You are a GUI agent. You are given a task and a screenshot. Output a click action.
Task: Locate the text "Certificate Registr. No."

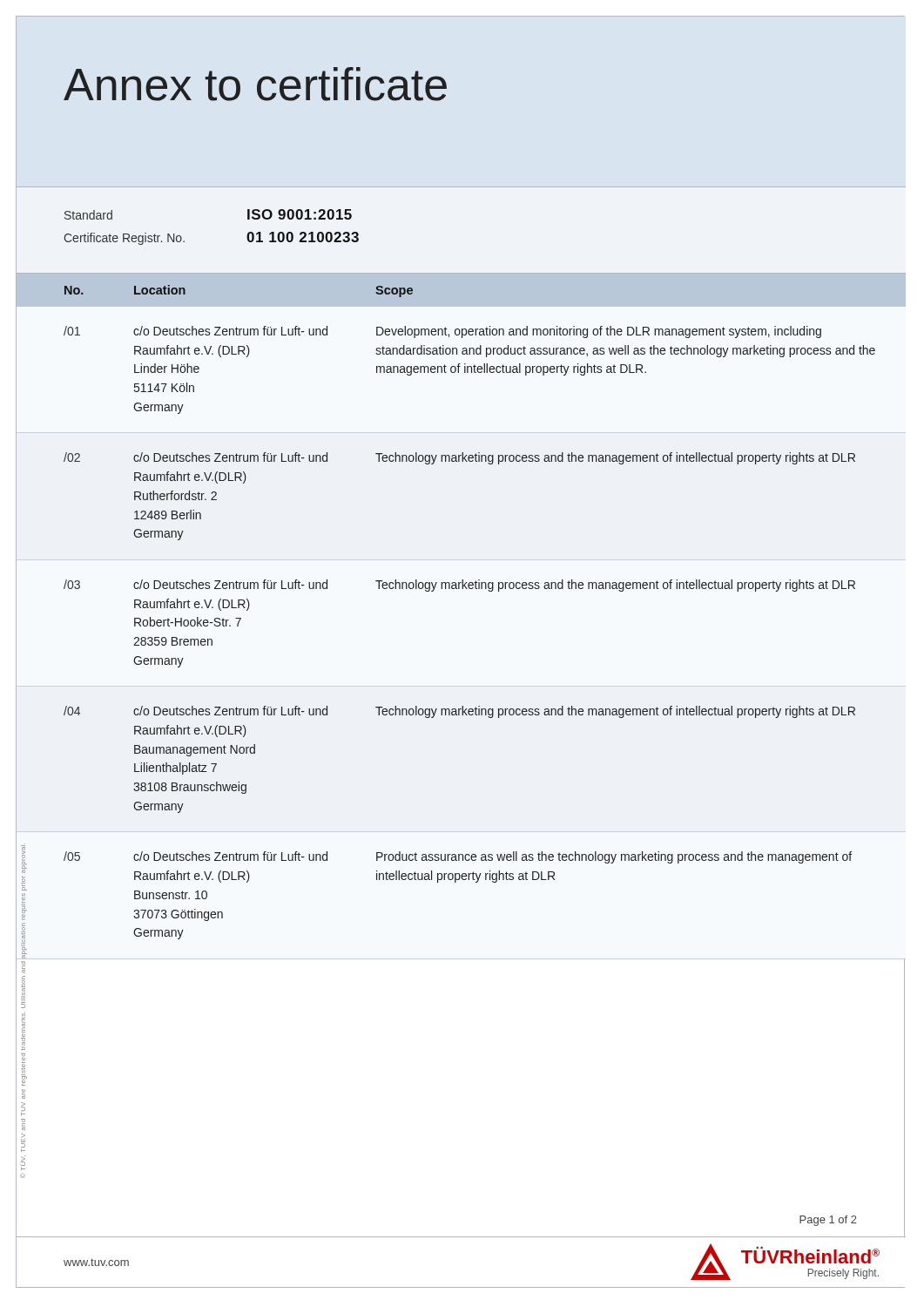125,238
